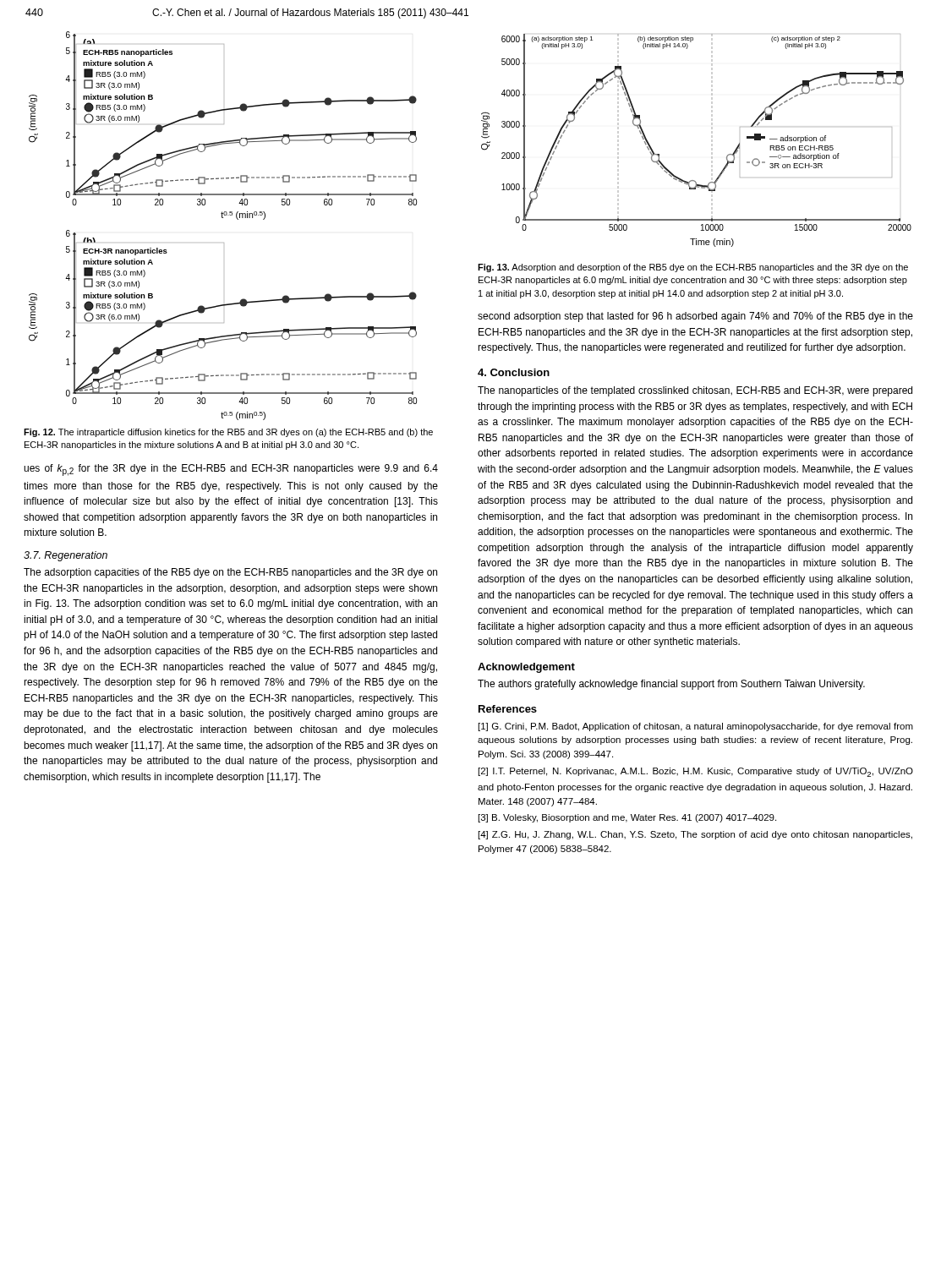Locate the block of text that opens with "second adsorption step that lasted for 96"

click(695, 332)
